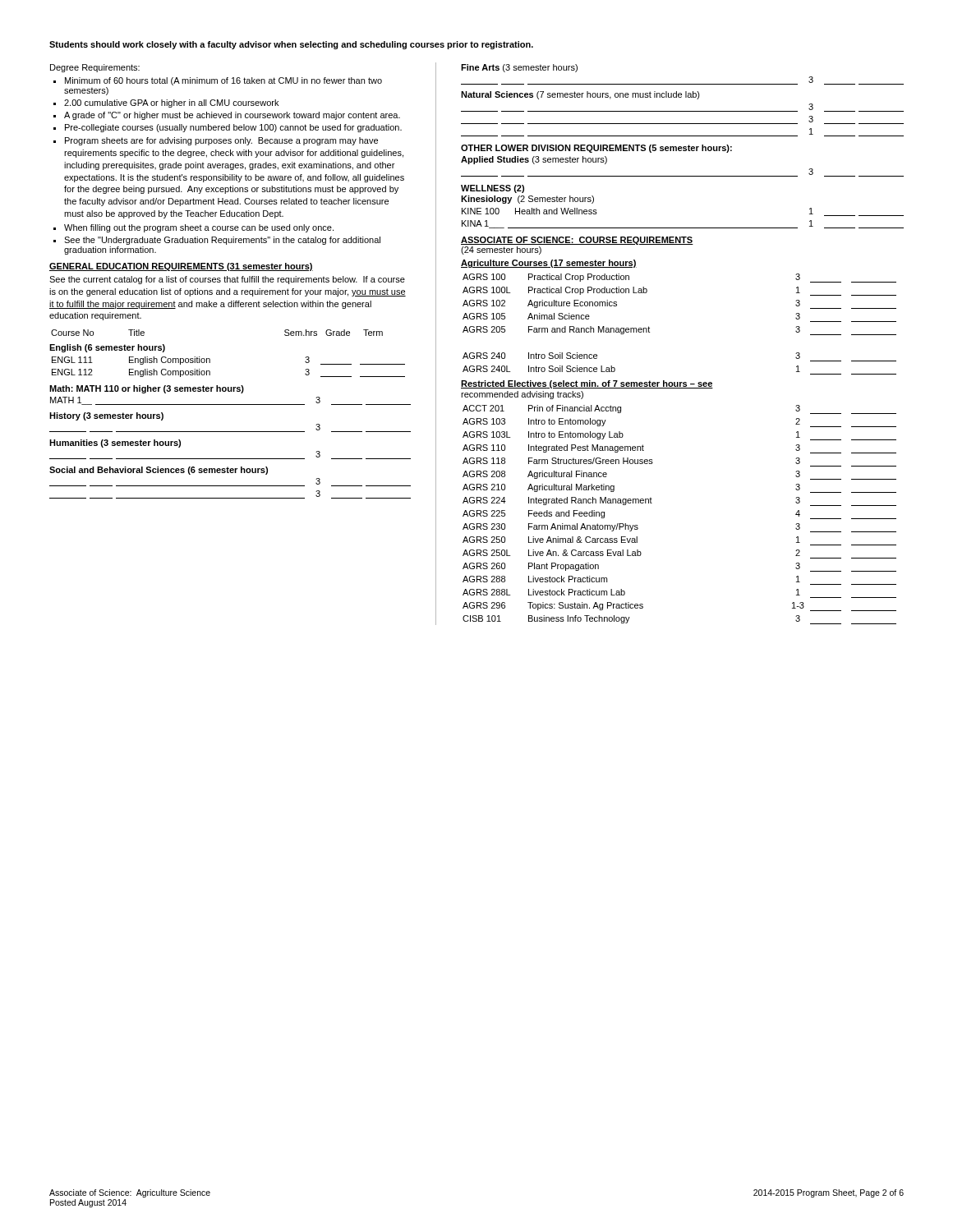Select the table that reads "Course No"
Screen dimensions: 1232x953
(230, 413)
